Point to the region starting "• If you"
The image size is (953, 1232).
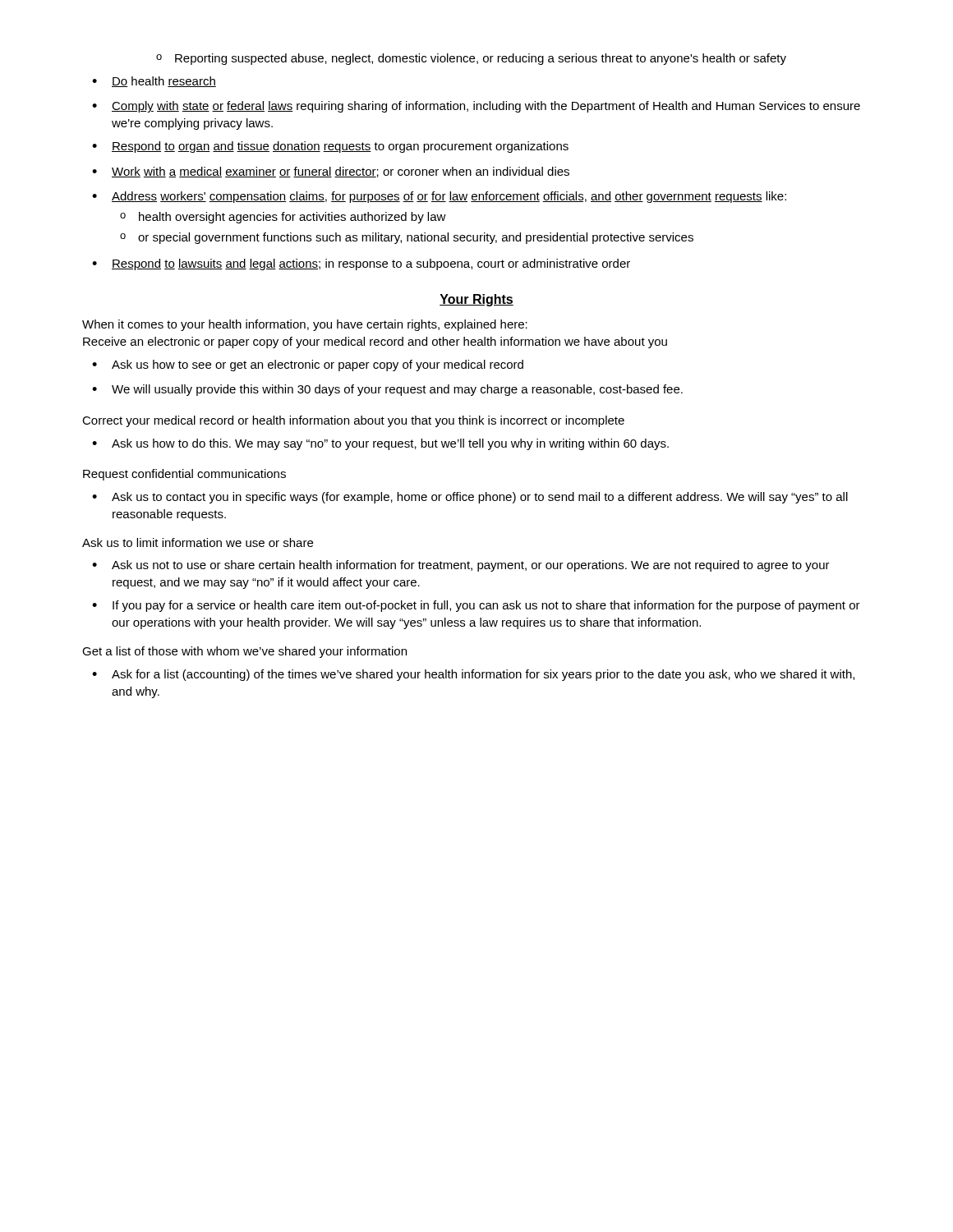pyautogui.click(x=481, y=614)
